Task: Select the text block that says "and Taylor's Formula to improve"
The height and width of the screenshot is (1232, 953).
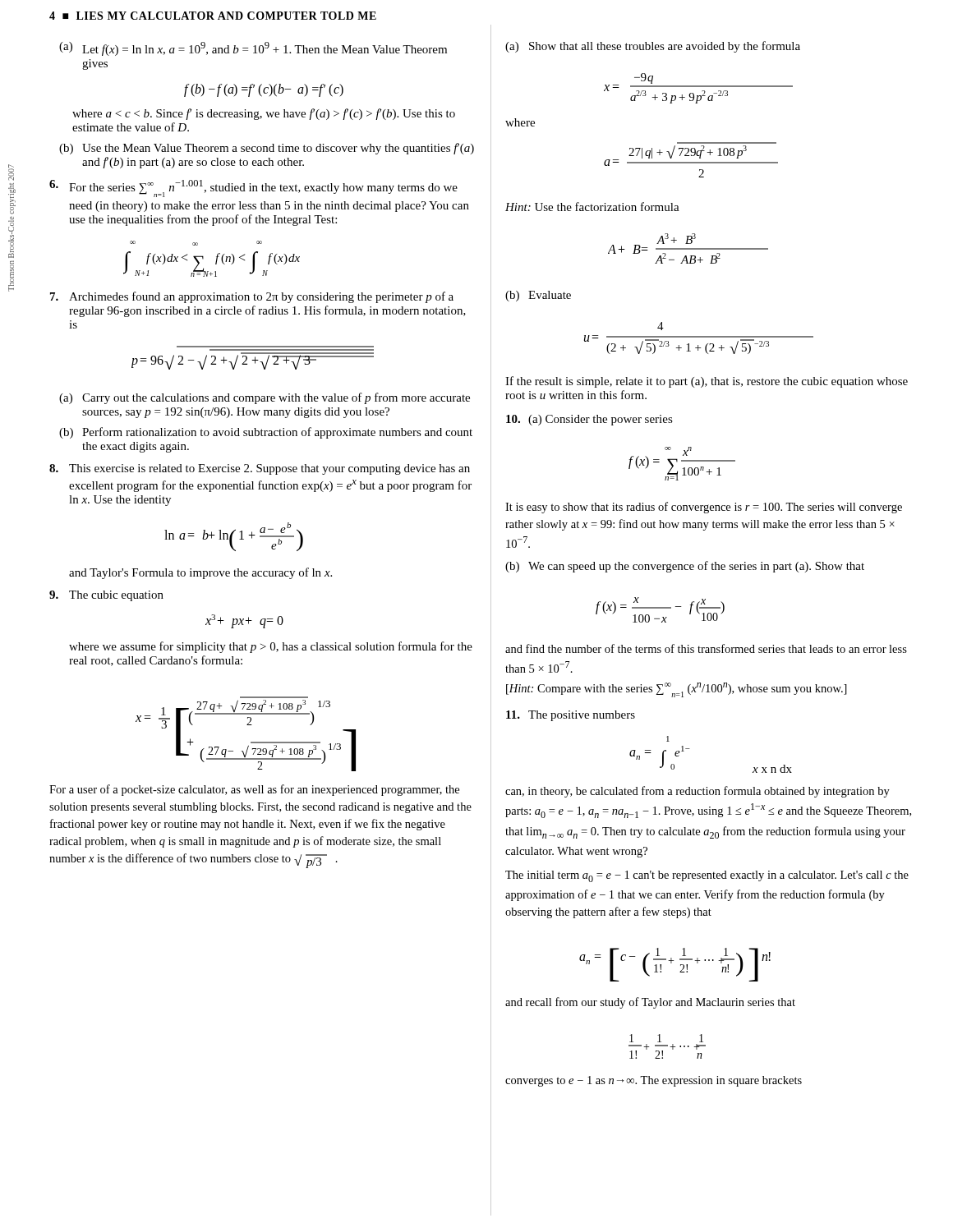Action: click(201, 573)
